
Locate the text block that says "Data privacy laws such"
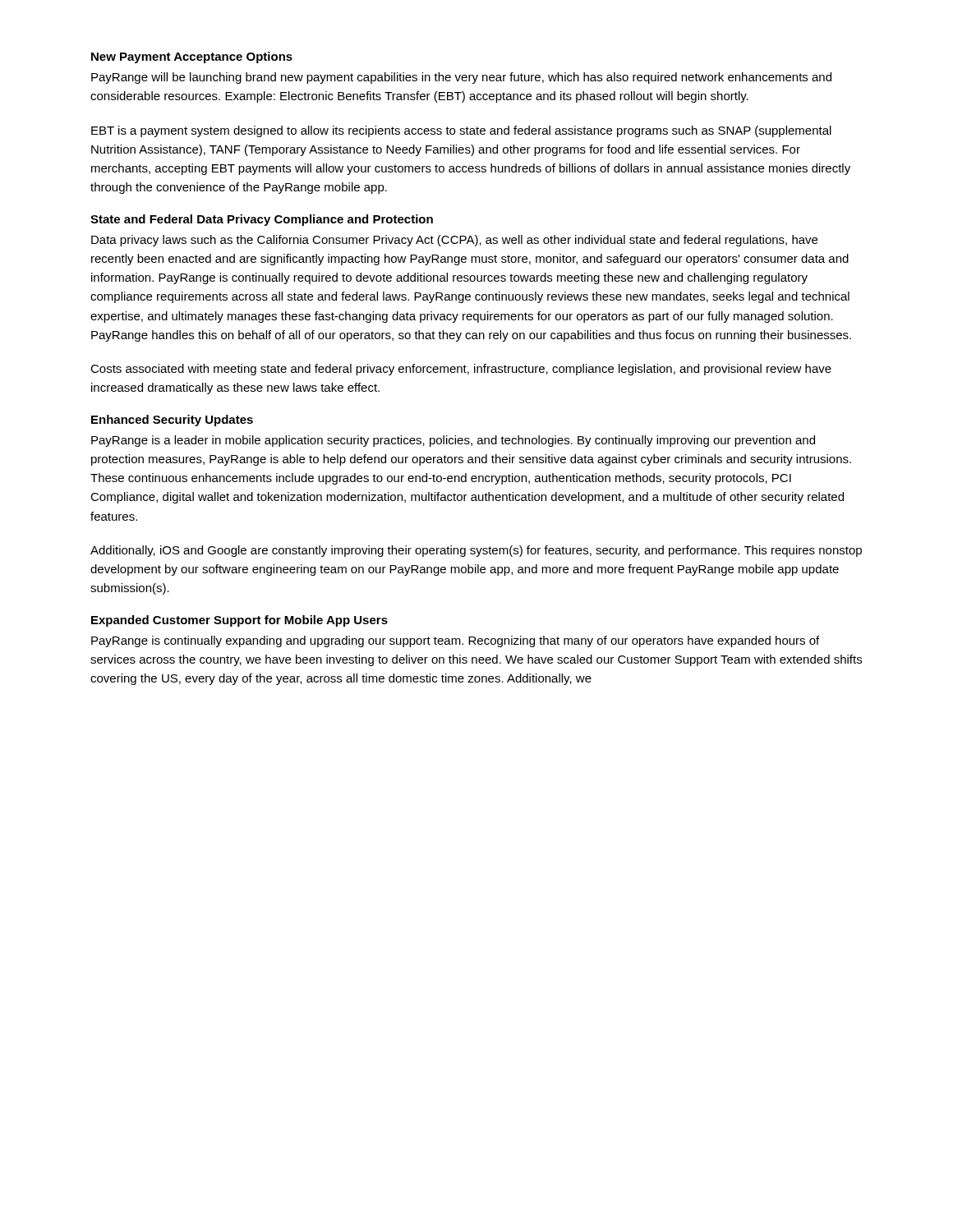[471, 287]
